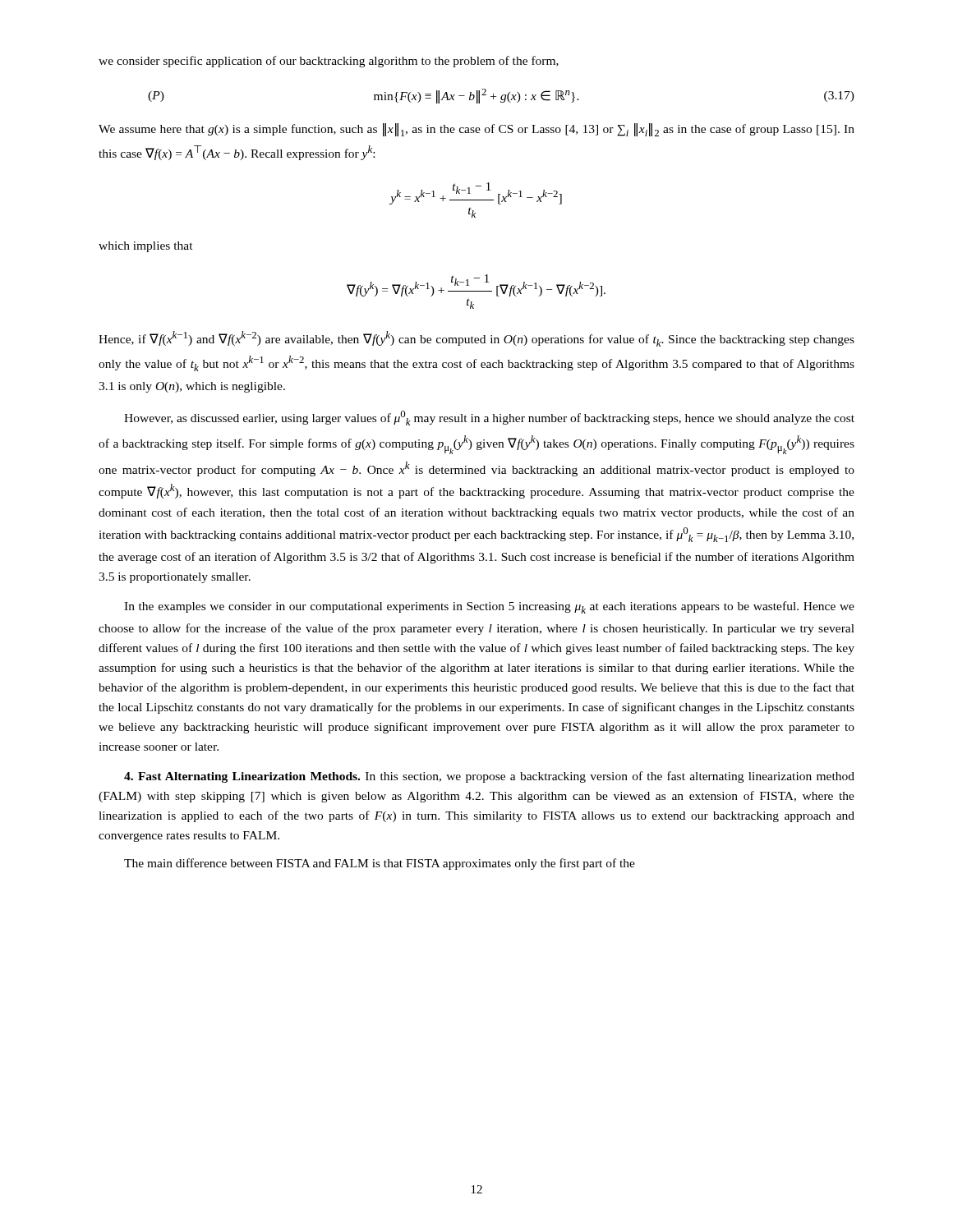Select the text block with the text "we consider specific application of our backtracking"
Screen dimensions: 1232x953
coord(476,61)
